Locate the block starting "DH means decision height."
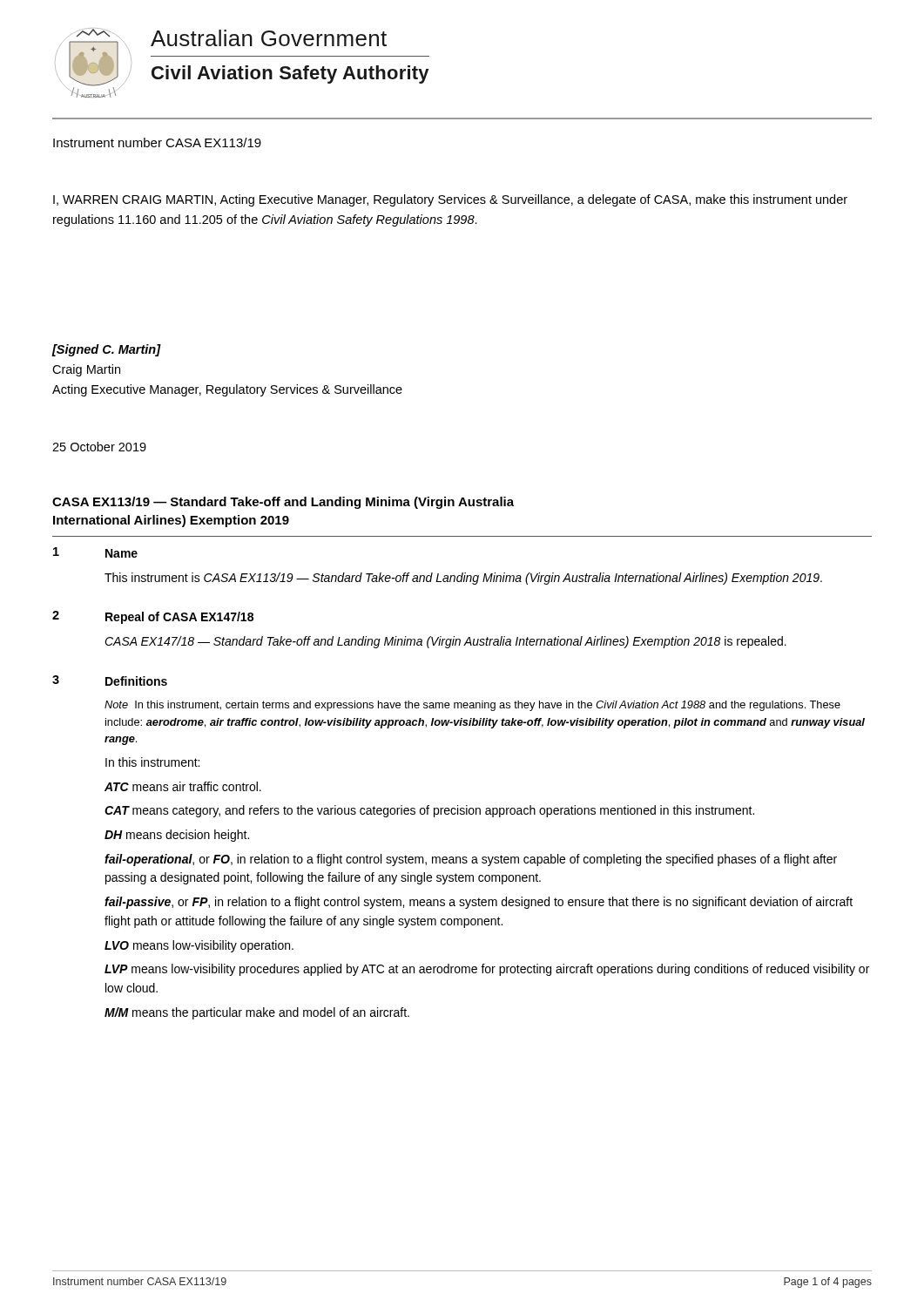The image size is (924, 1307). pos(177,835)
